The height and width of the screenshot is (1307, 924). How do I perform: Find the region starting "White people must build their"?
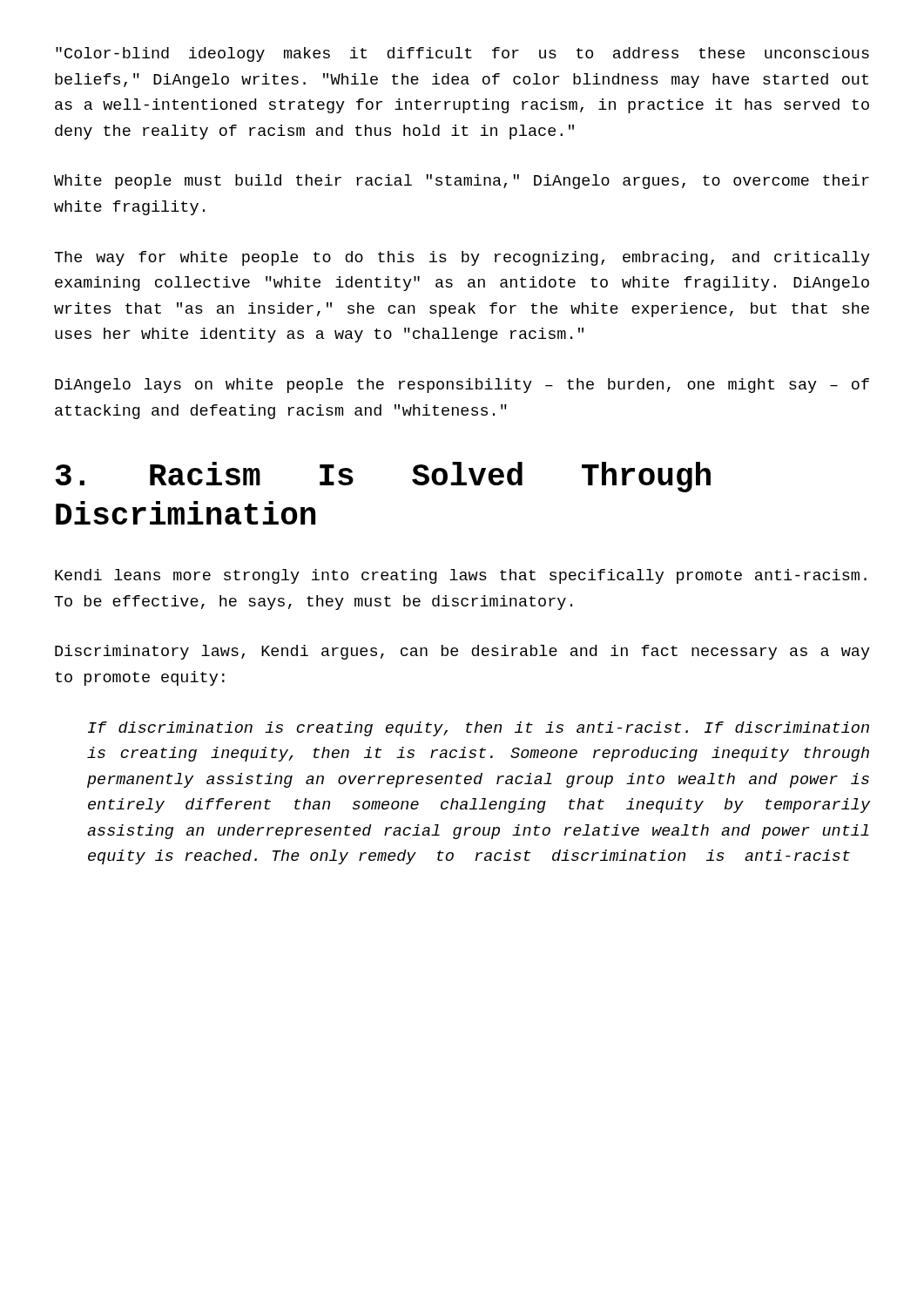tap(462, 195)
